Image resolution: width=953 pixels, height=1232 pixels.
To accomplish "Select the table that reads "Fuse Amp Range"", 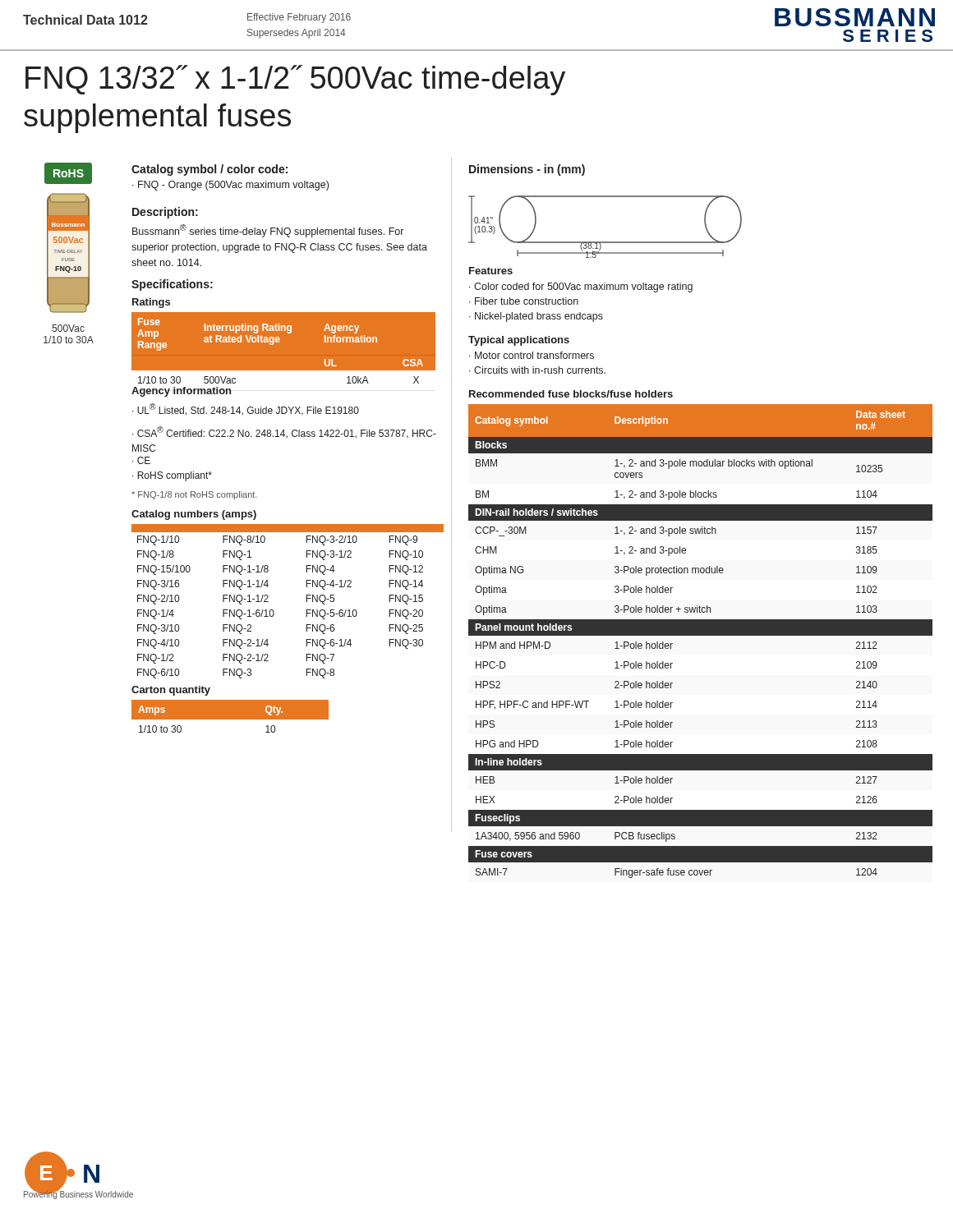I will [283, 351].
